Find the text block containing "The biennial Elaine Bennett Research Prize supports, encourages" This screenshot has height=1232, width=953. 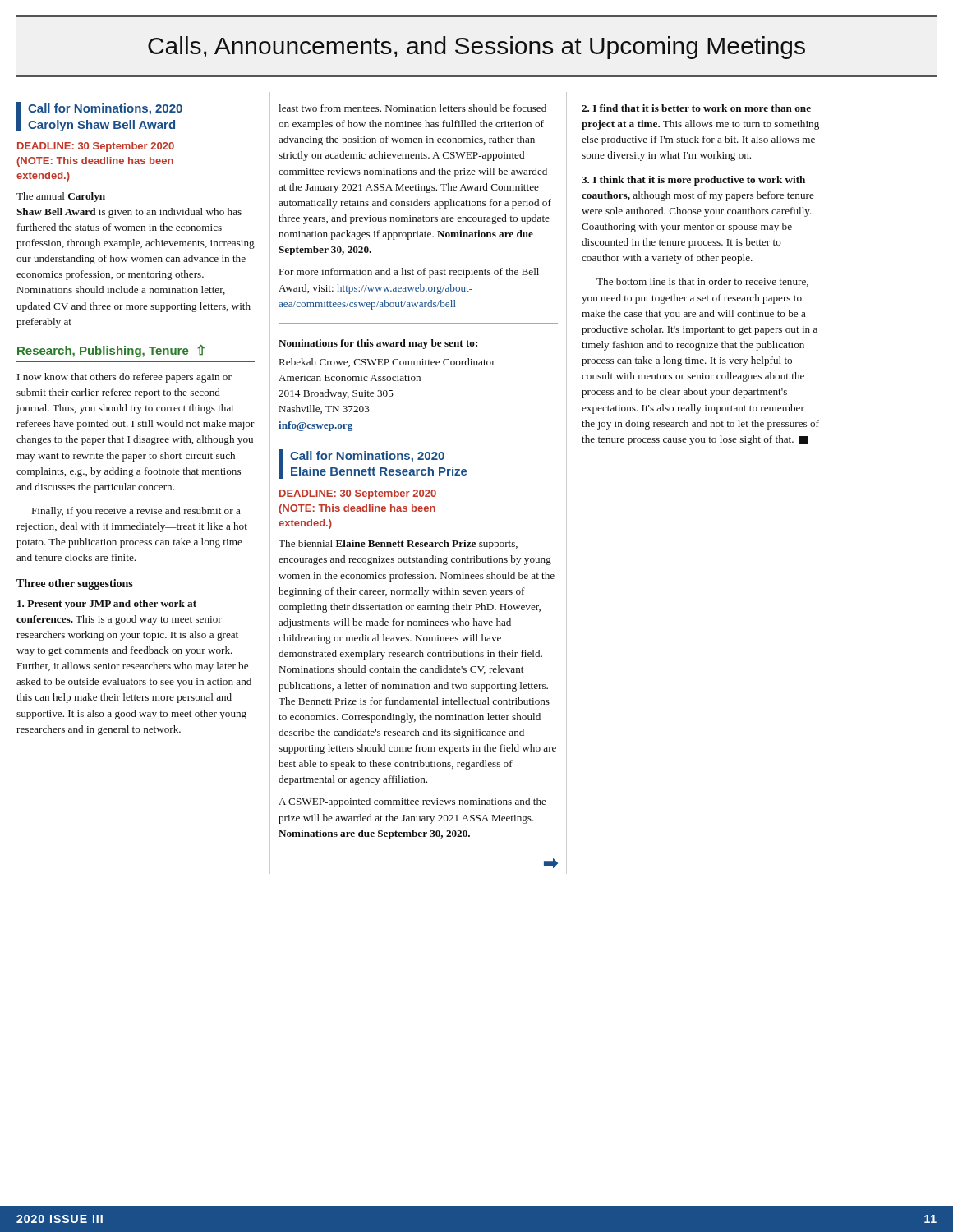[x=418, y=661]
